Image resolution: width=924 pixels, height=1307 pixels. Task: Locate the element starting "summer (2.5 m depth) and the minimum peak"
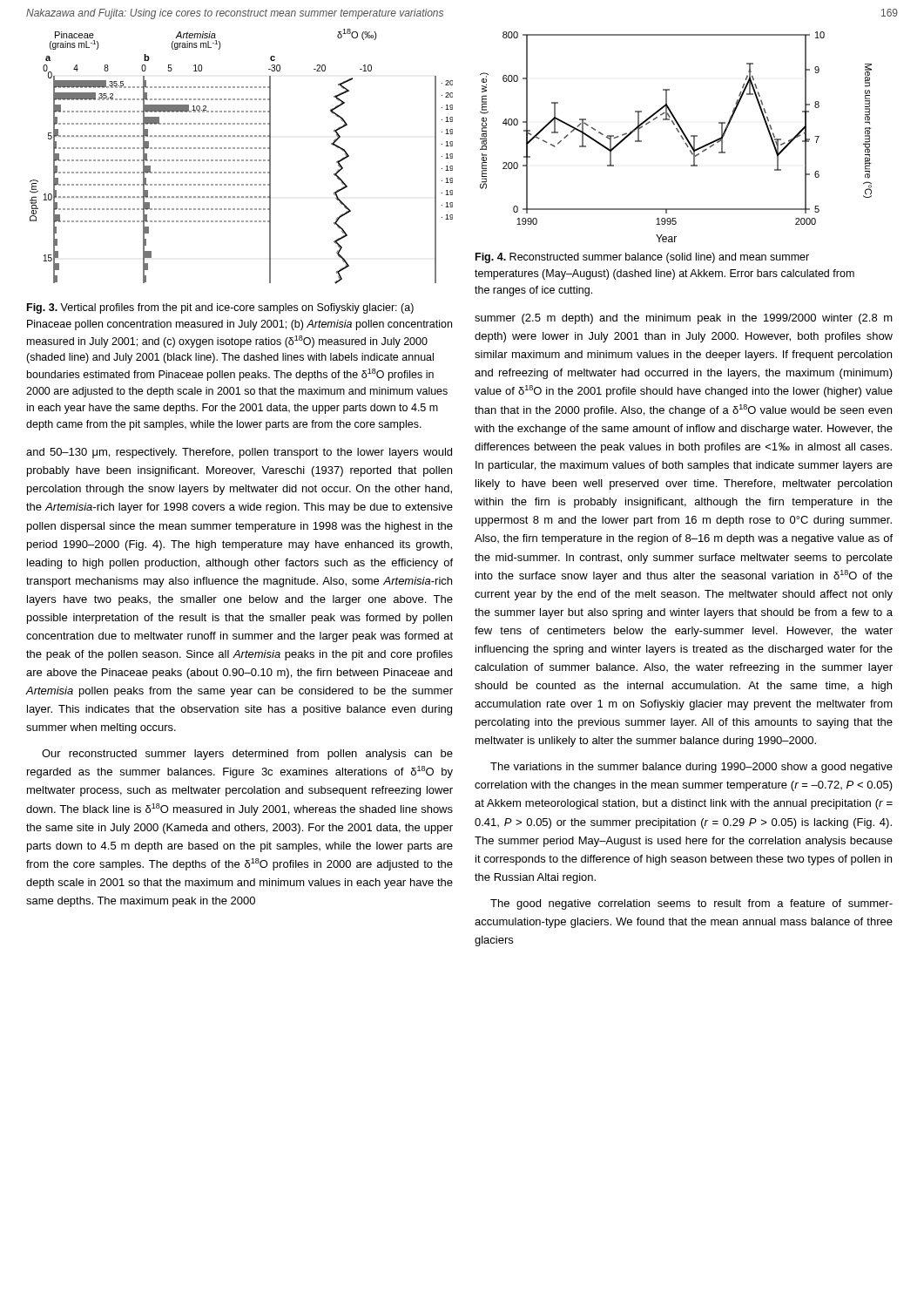tap(684, 629)
